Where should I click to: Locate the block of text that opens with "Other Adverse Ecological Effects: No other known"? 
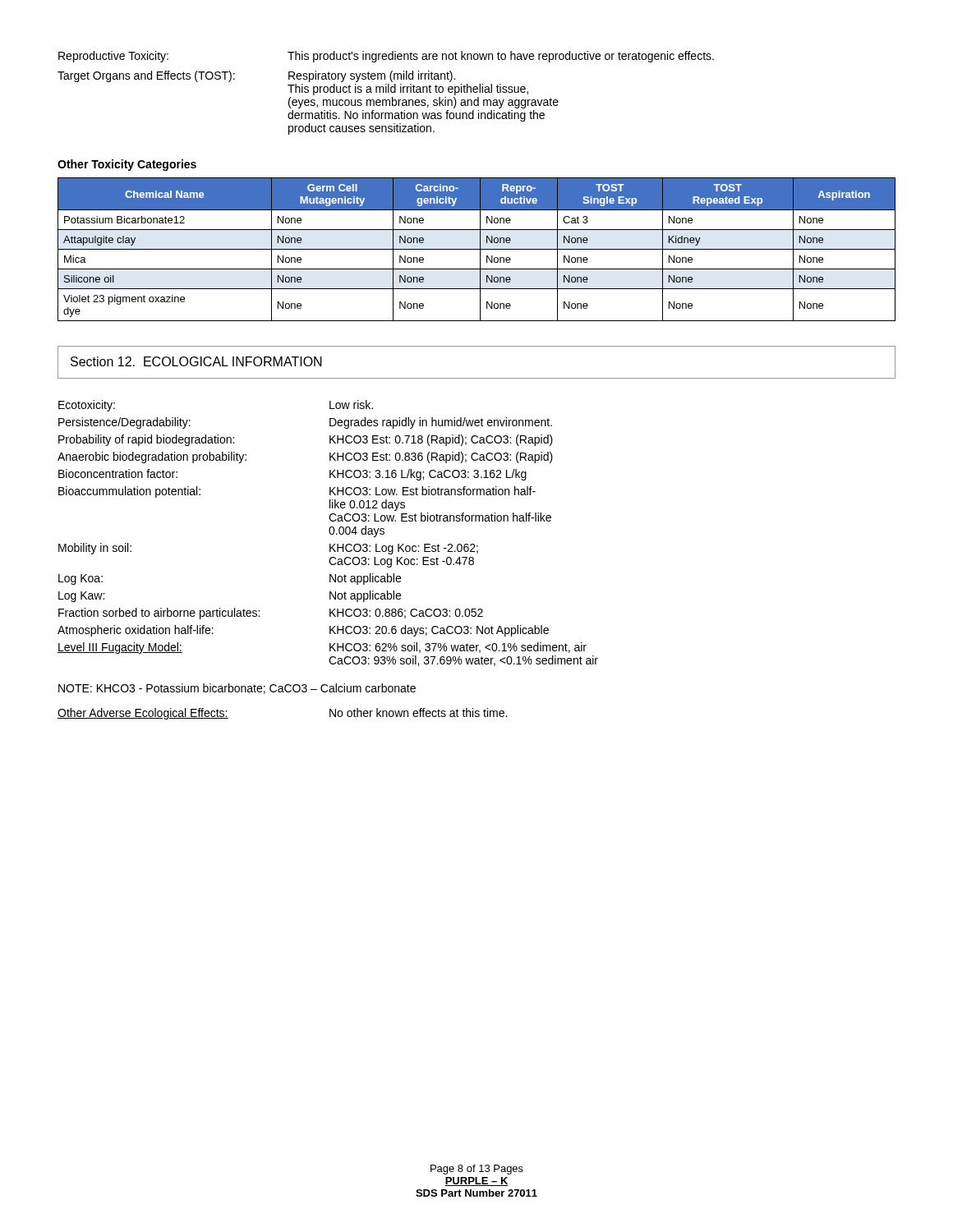point(476,713)
